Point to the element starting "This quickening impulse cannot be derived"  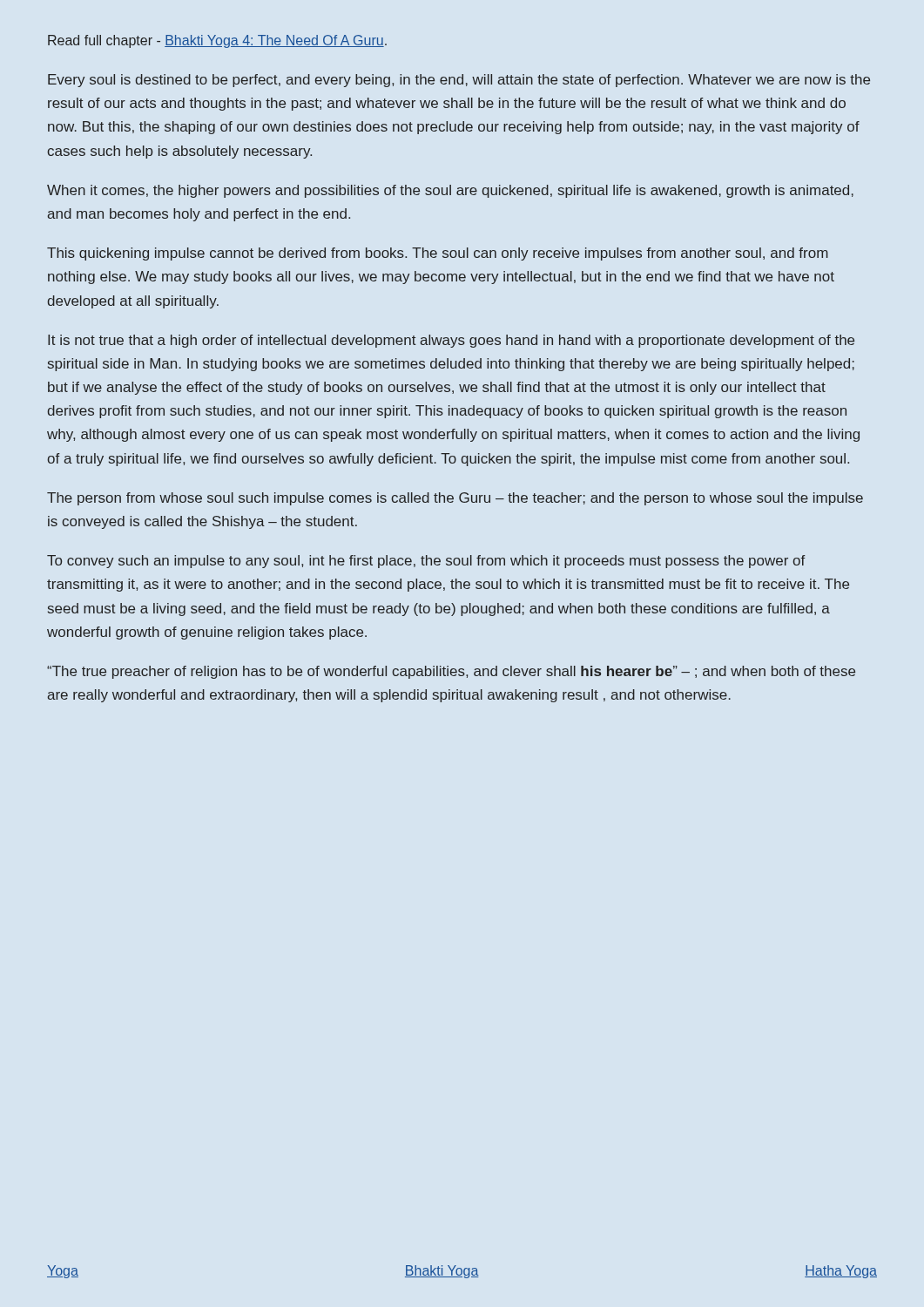[x=441, y=277]
